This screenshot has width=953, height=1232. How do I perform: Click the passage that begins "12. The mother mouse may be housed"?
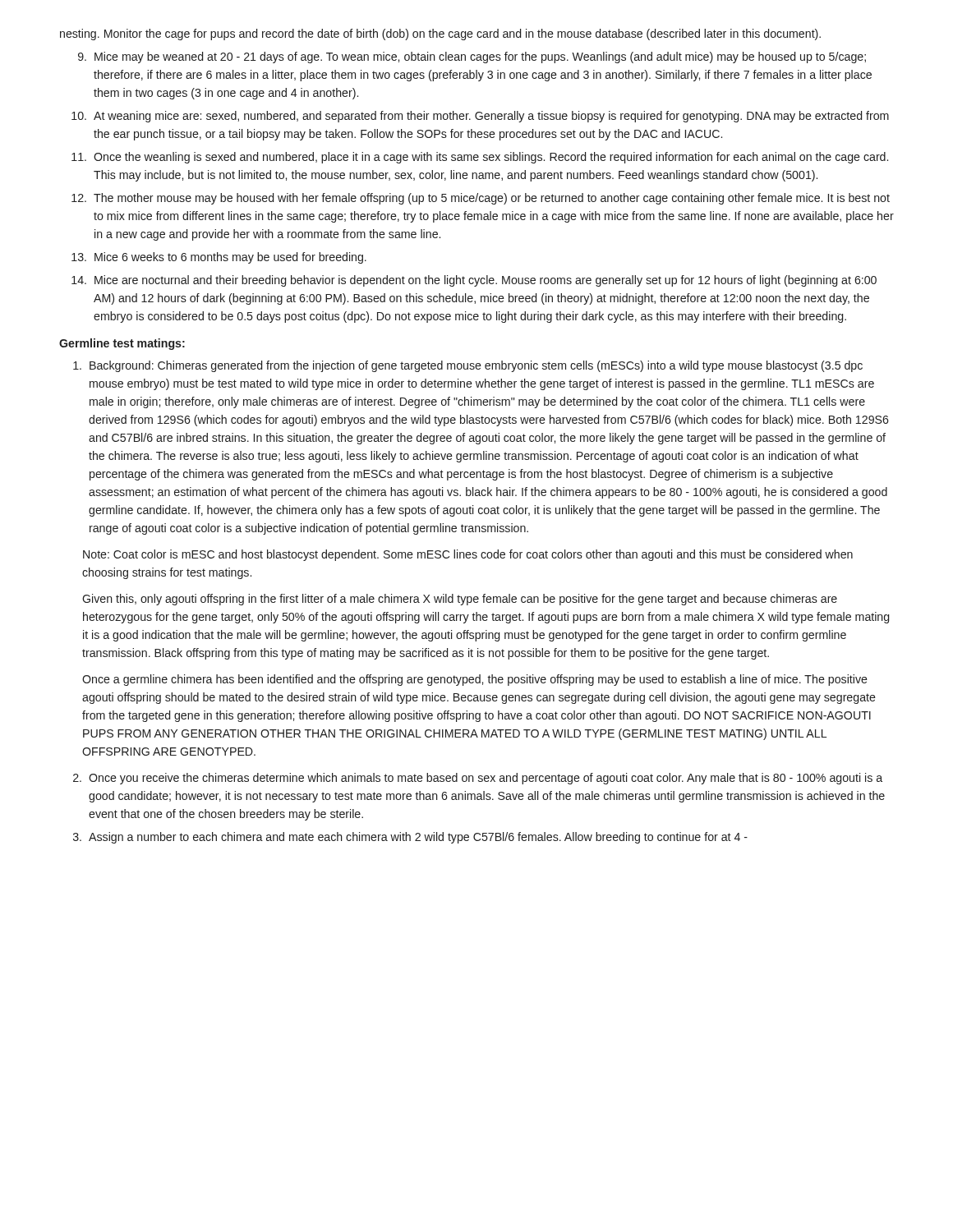point(476,216)
